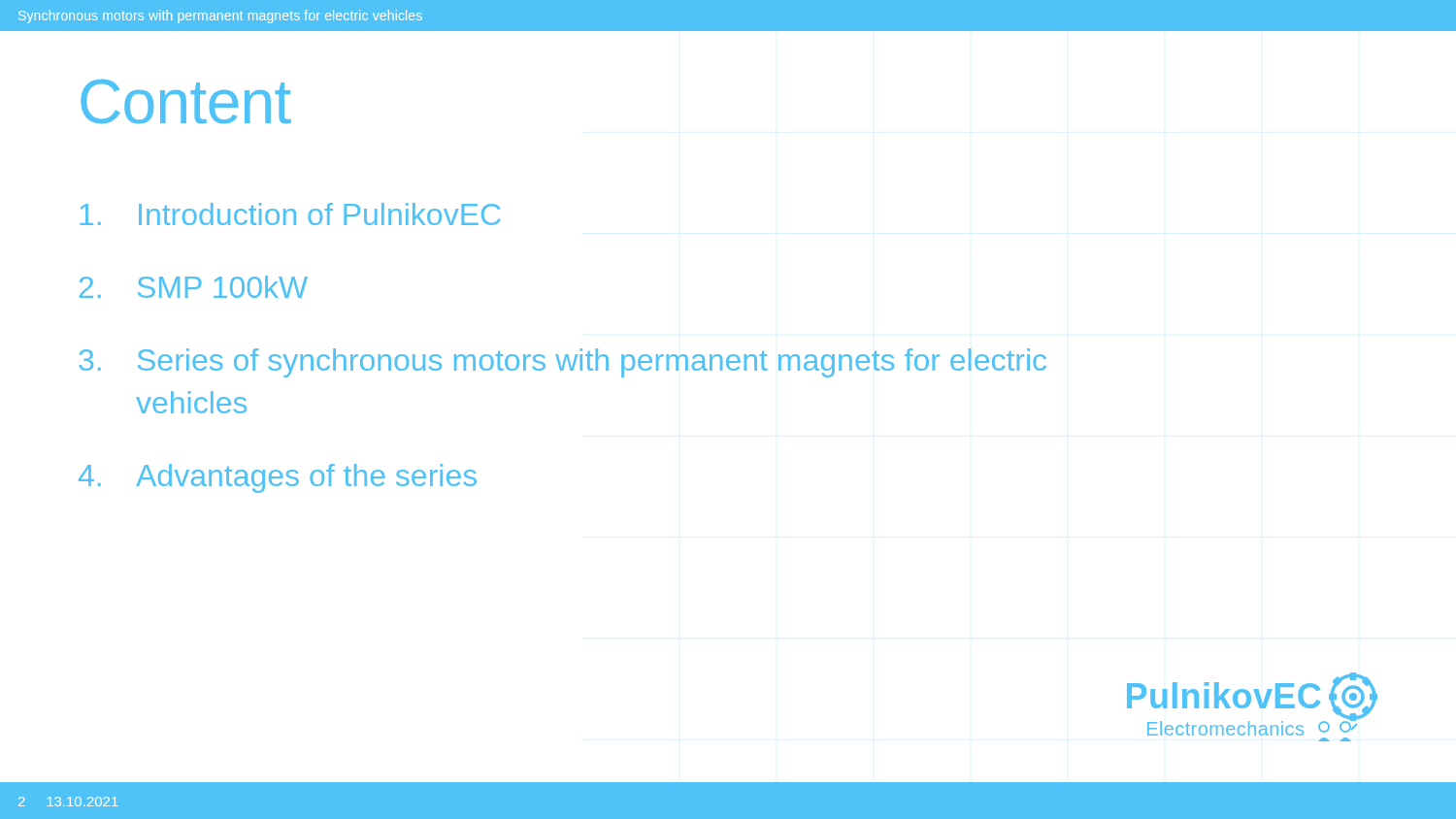This screenshot has width=1456, height=819.
Task: Click on the logo
Action: (1252, 707)
